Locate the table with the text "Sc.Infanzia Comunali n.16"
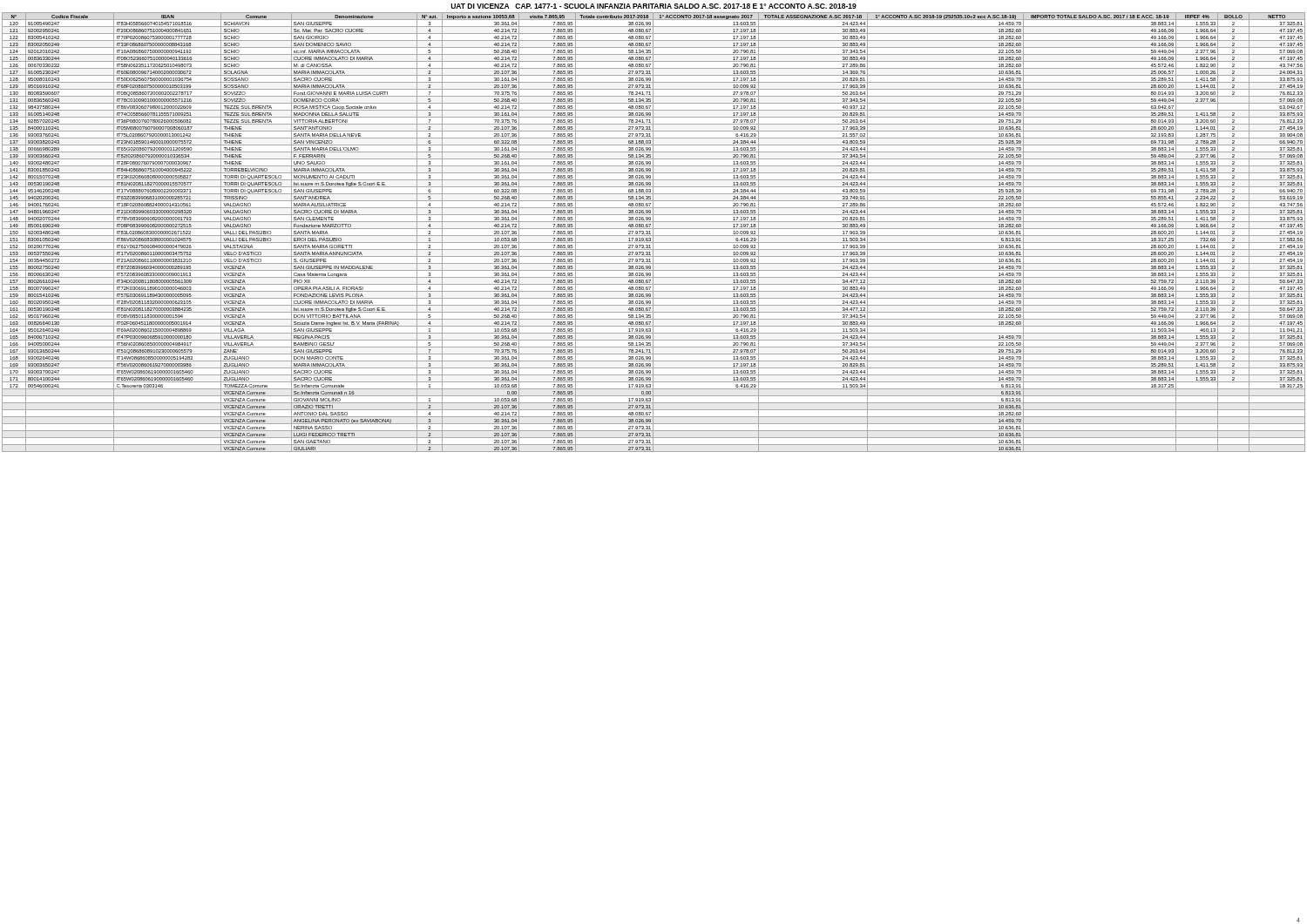 (654, 463)
